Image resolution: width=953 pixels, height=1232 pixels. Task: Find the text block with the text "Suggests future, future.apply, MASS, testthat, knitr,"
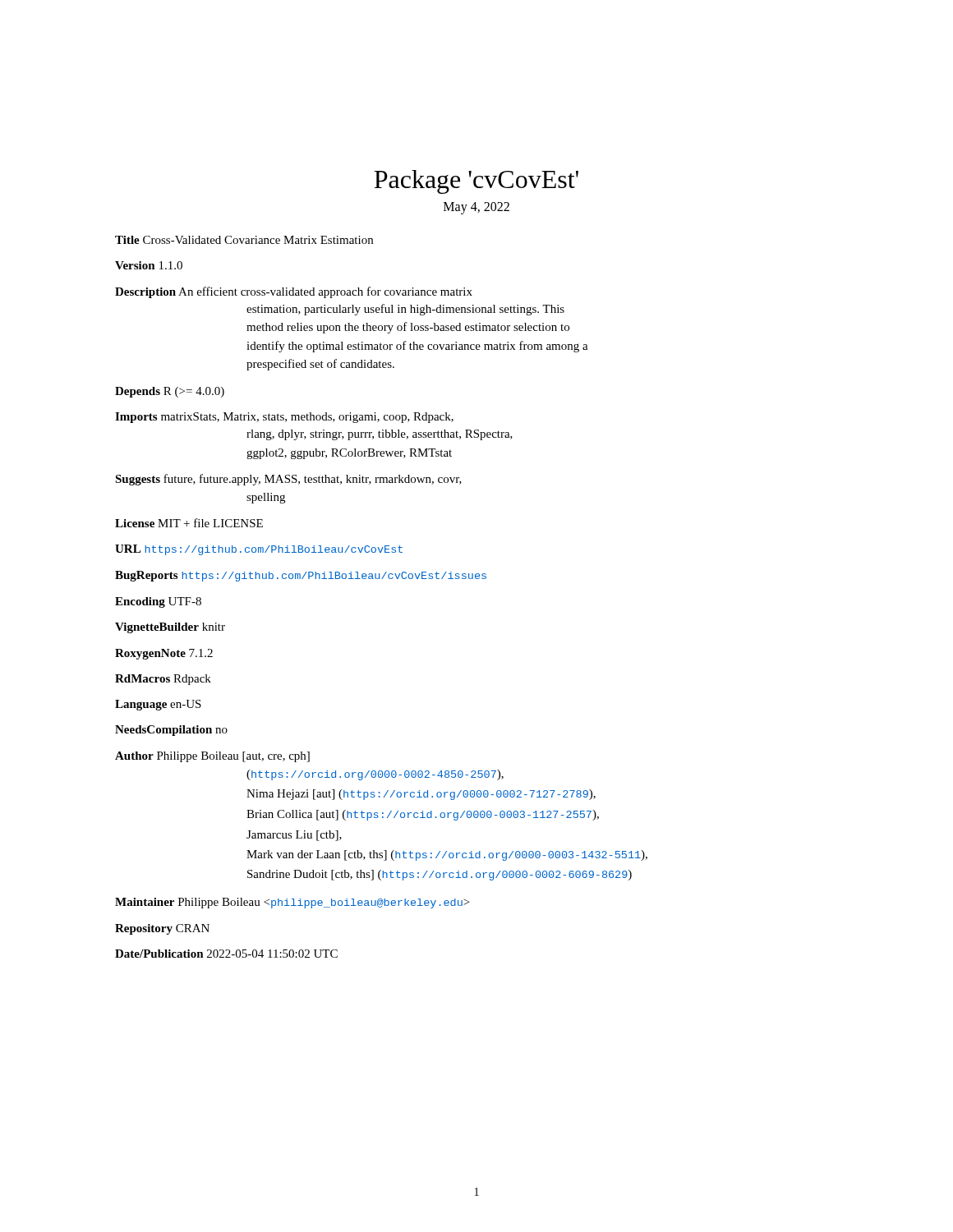click(289, 479)
